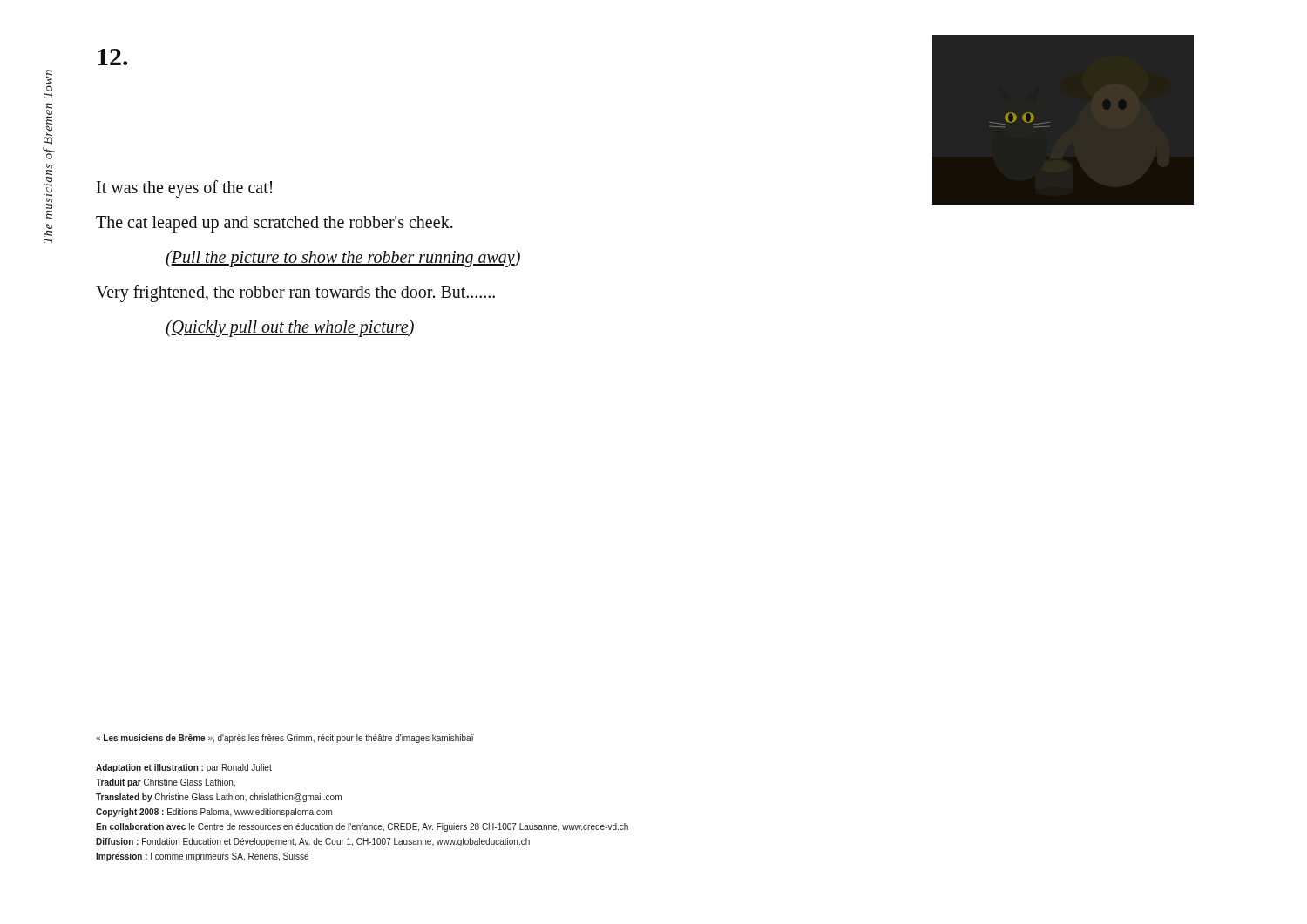Find the footnote that reads "Adaptation et illustration :"
This screenshot has width=1307, height=924.
click(488, 812)
